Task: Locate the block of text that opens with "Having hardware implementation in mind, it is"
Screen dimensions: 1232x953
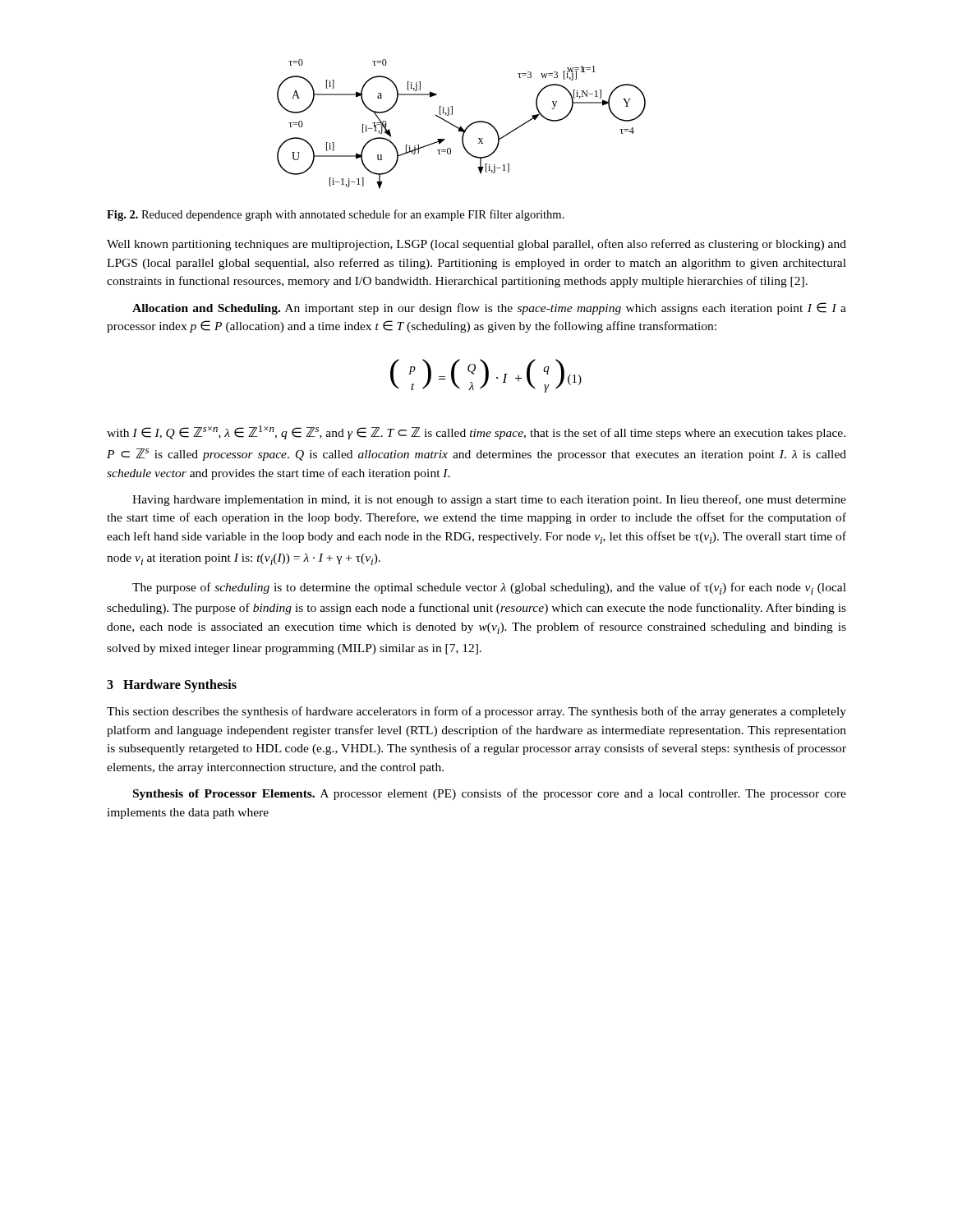Action: (476, 530)
